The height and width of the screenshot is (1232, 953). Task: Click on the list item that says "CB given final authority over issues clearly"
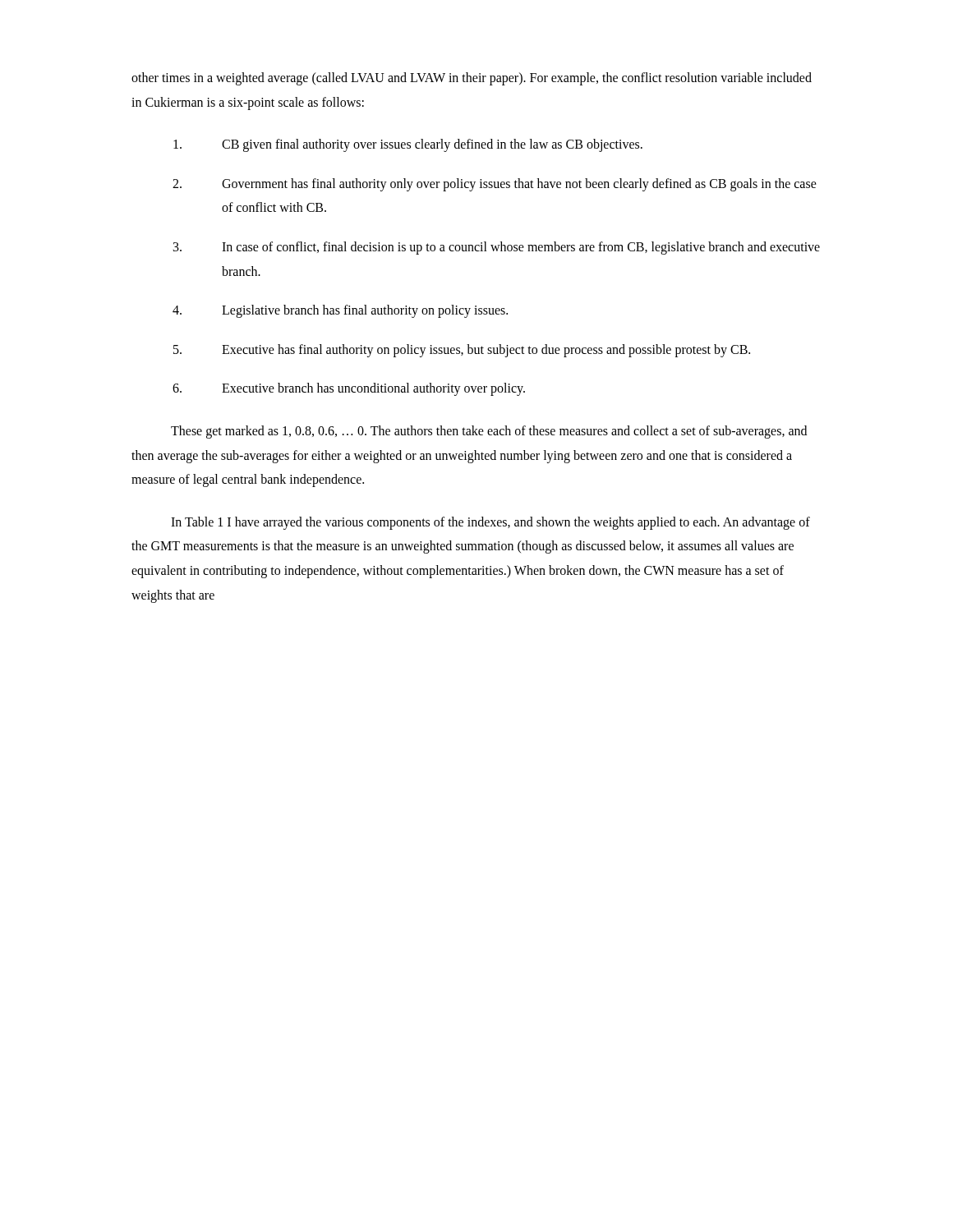point(432,144)
